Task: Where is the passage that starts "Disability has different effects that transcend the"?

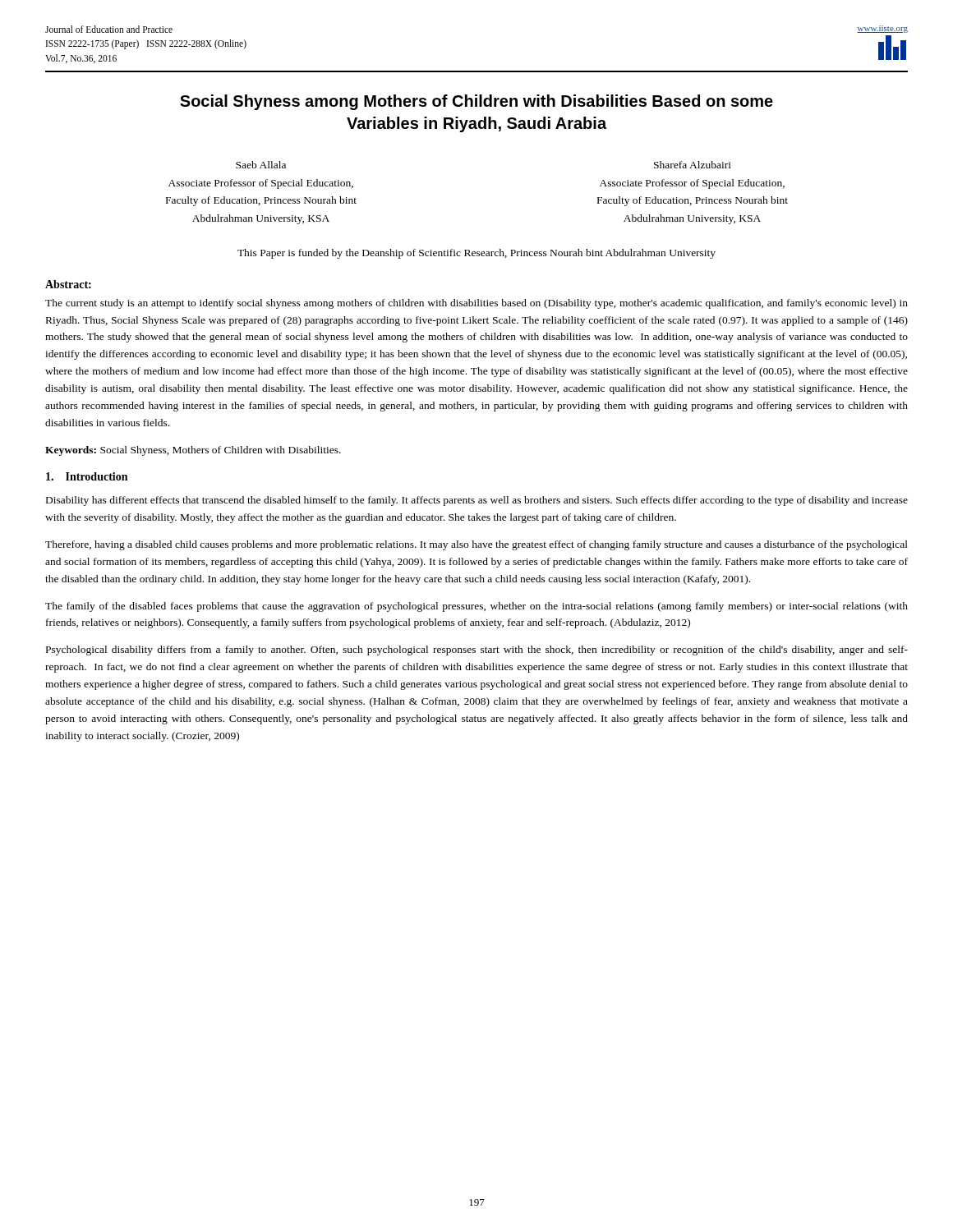Action: [476, 508]
